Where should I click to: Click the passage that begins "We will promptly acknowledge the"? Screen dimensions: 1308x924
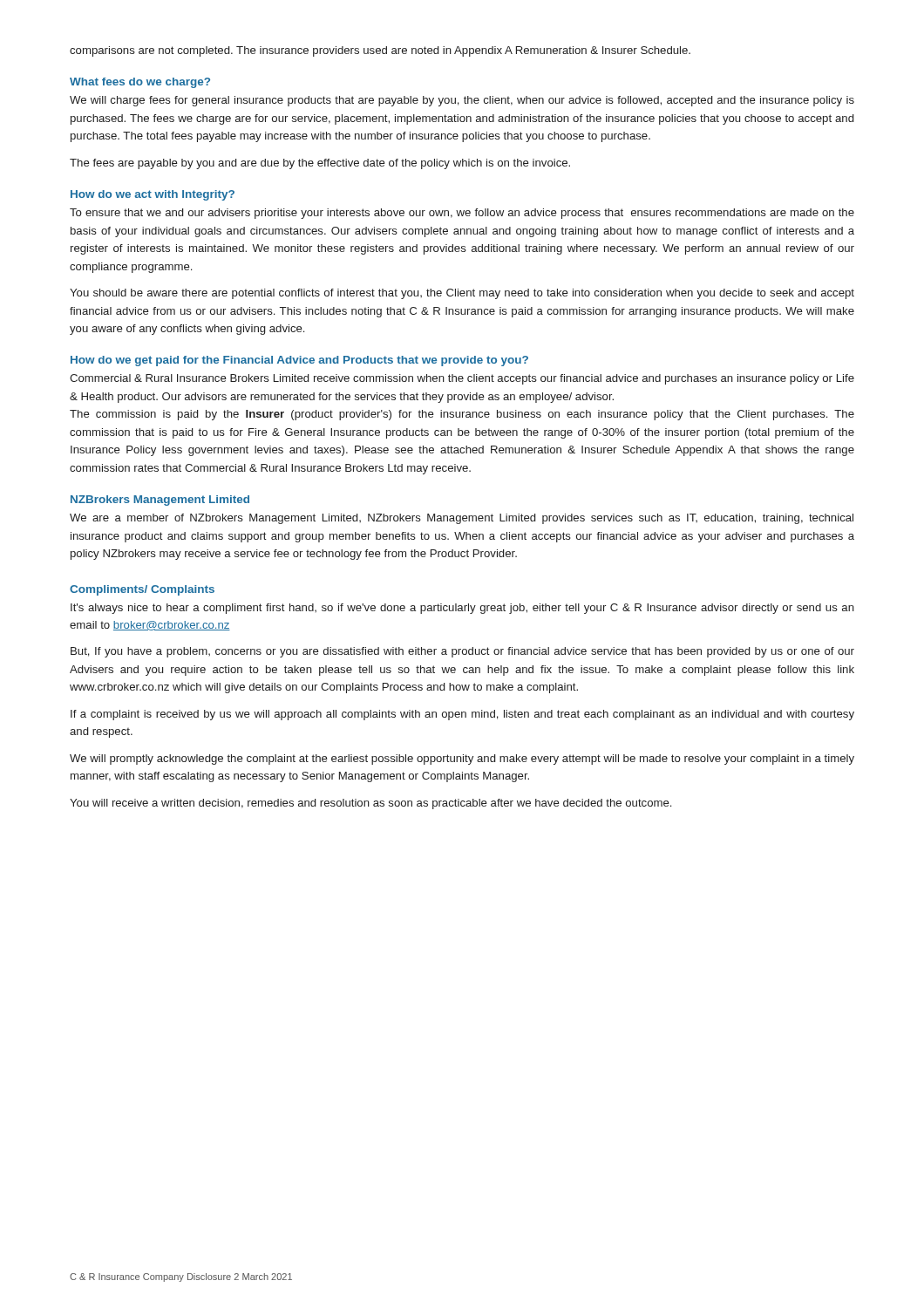tap(462, 767)
